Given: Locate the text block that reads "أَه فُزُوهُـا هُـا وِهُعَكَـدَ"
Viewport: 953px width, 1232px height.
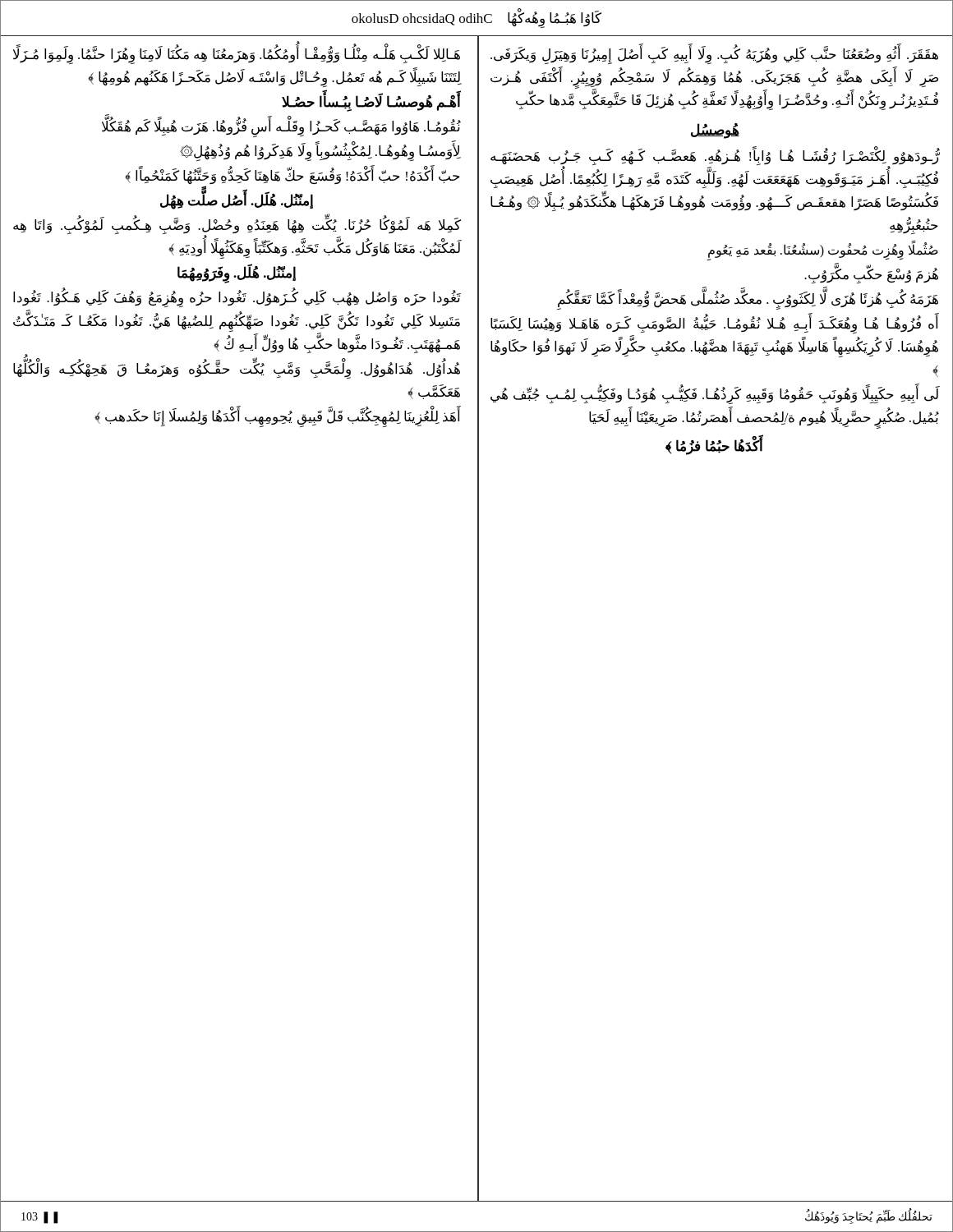Looking at the screenshot, I should point(714,347).
